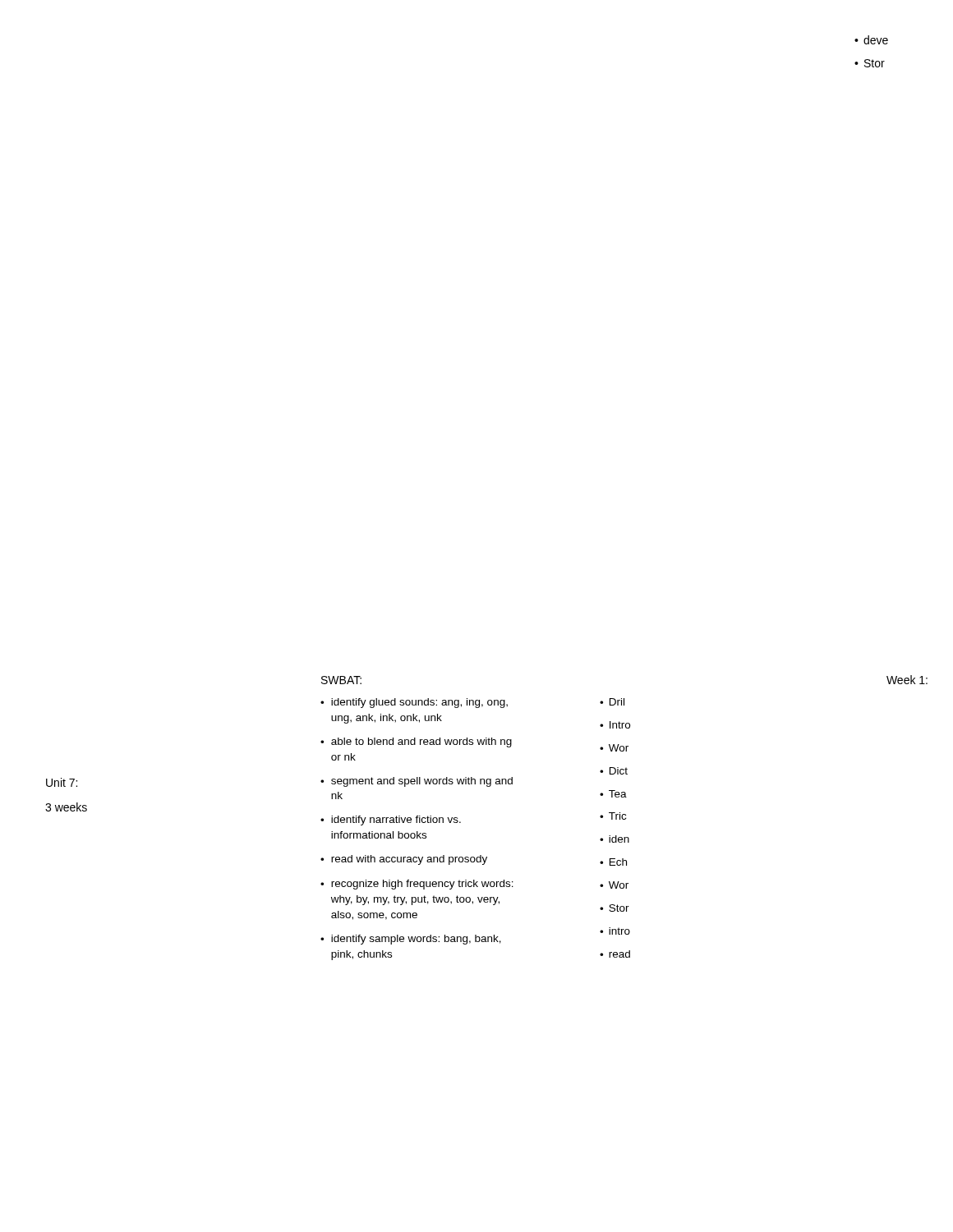The width and height of the screenshot is (953, 1232).
Task: Where does it say "Unit 7:"?
Action: coord(62,783)
